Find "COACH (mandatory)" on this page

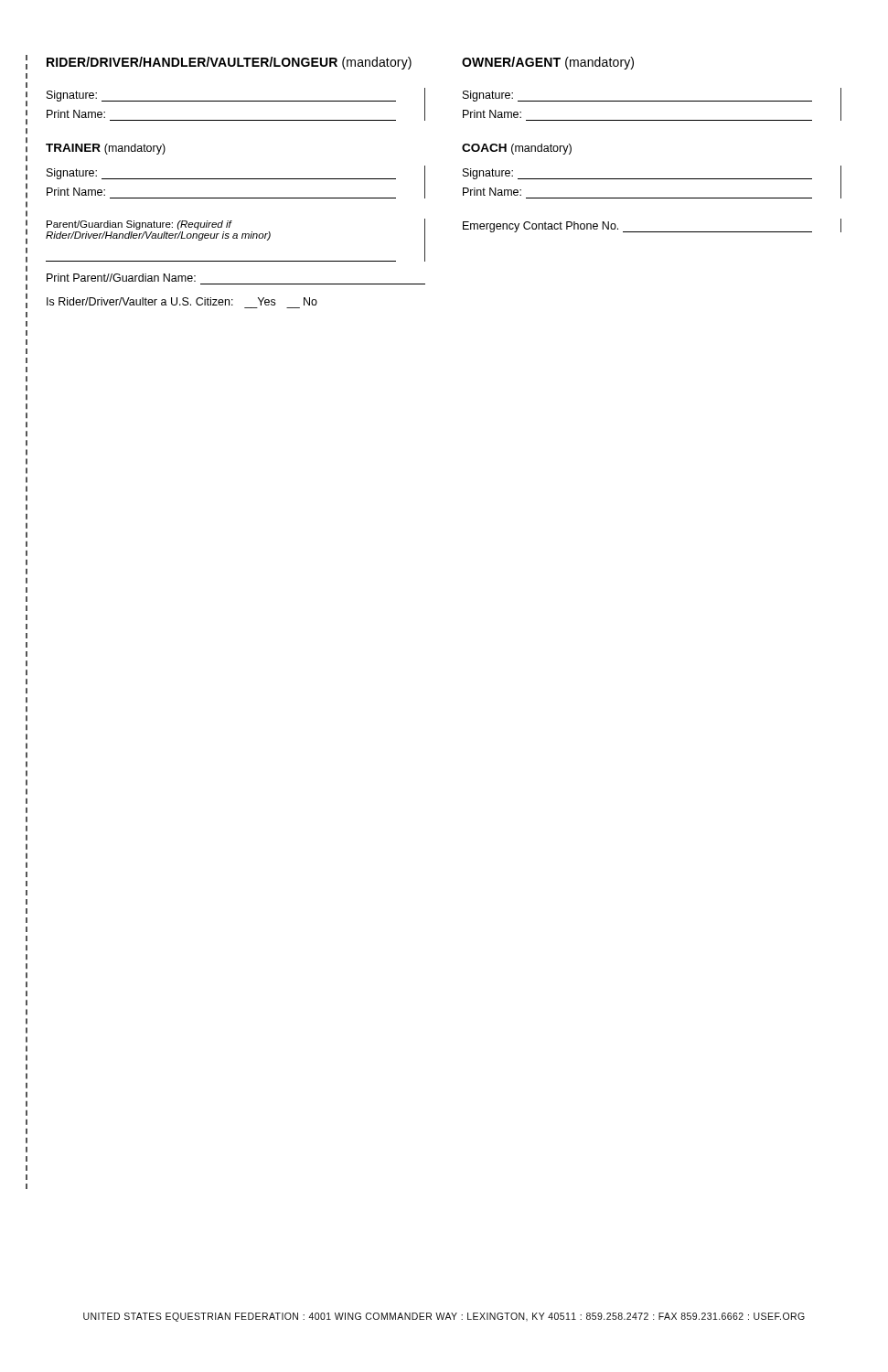pos(517,148)
